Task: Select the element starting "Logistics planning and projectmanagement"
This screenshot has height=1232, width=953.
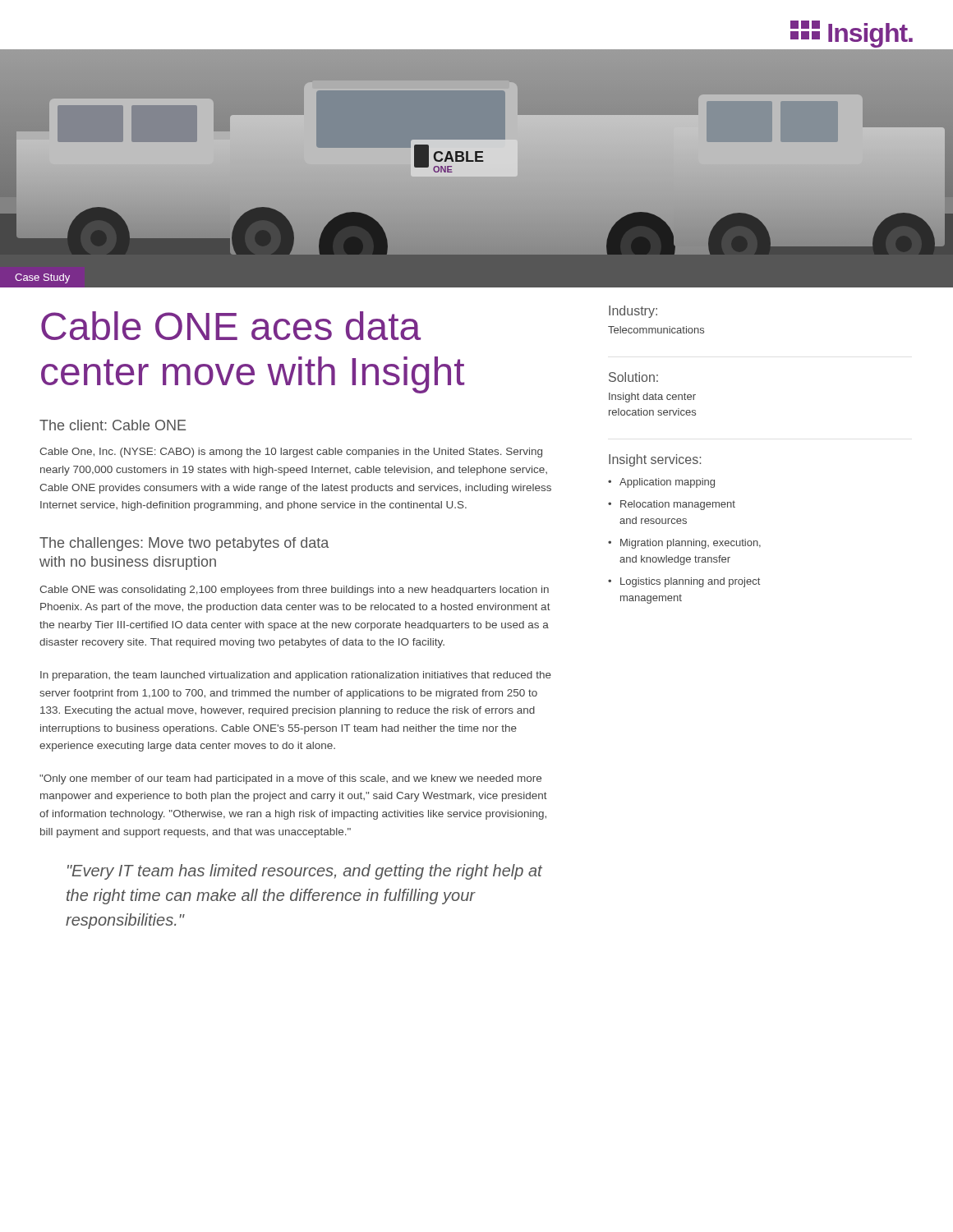Action: pyautogui.click(x=690, y=589)
